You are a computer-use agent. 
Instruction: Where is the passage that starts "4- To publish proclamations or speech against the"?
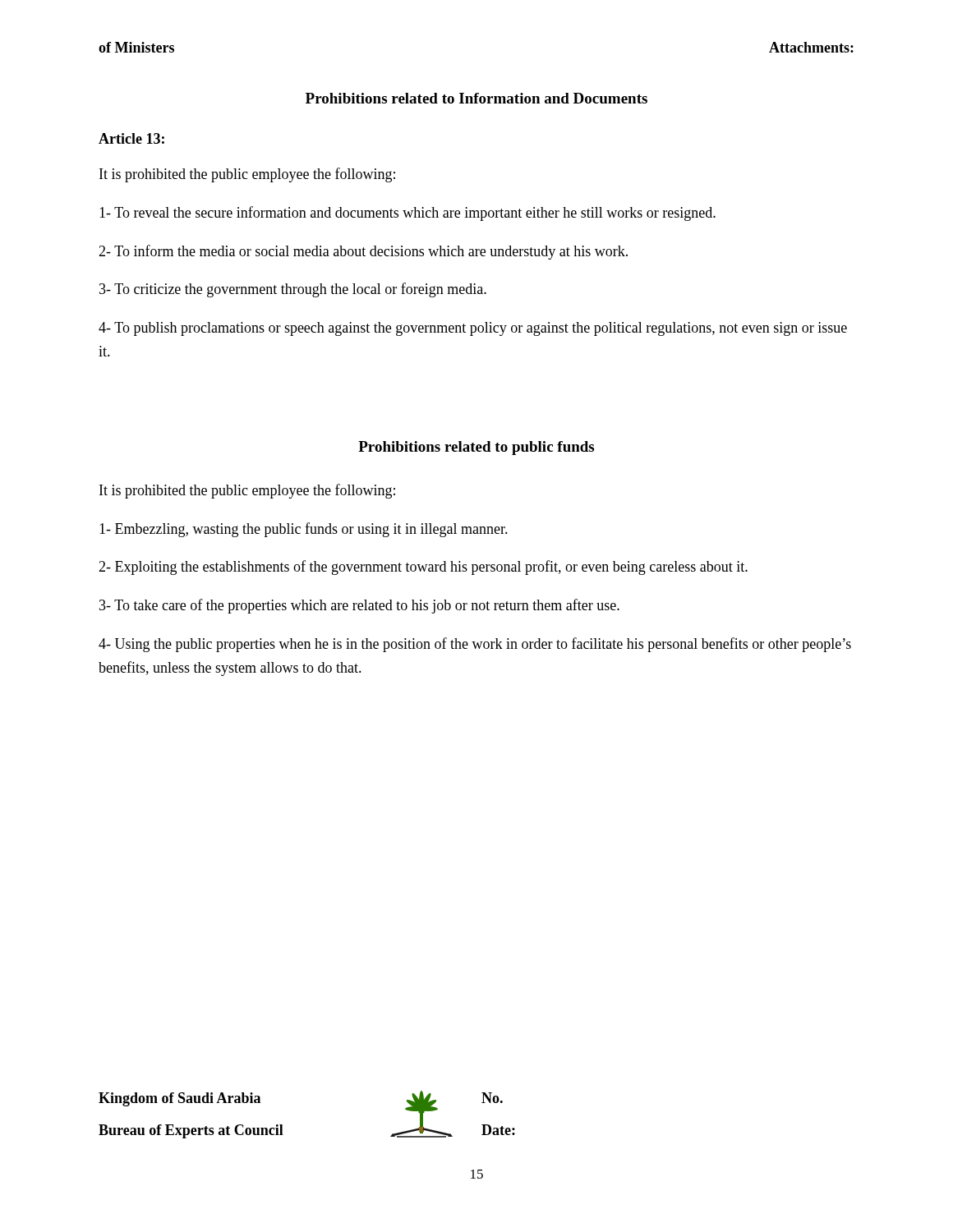tap(473, 340)
